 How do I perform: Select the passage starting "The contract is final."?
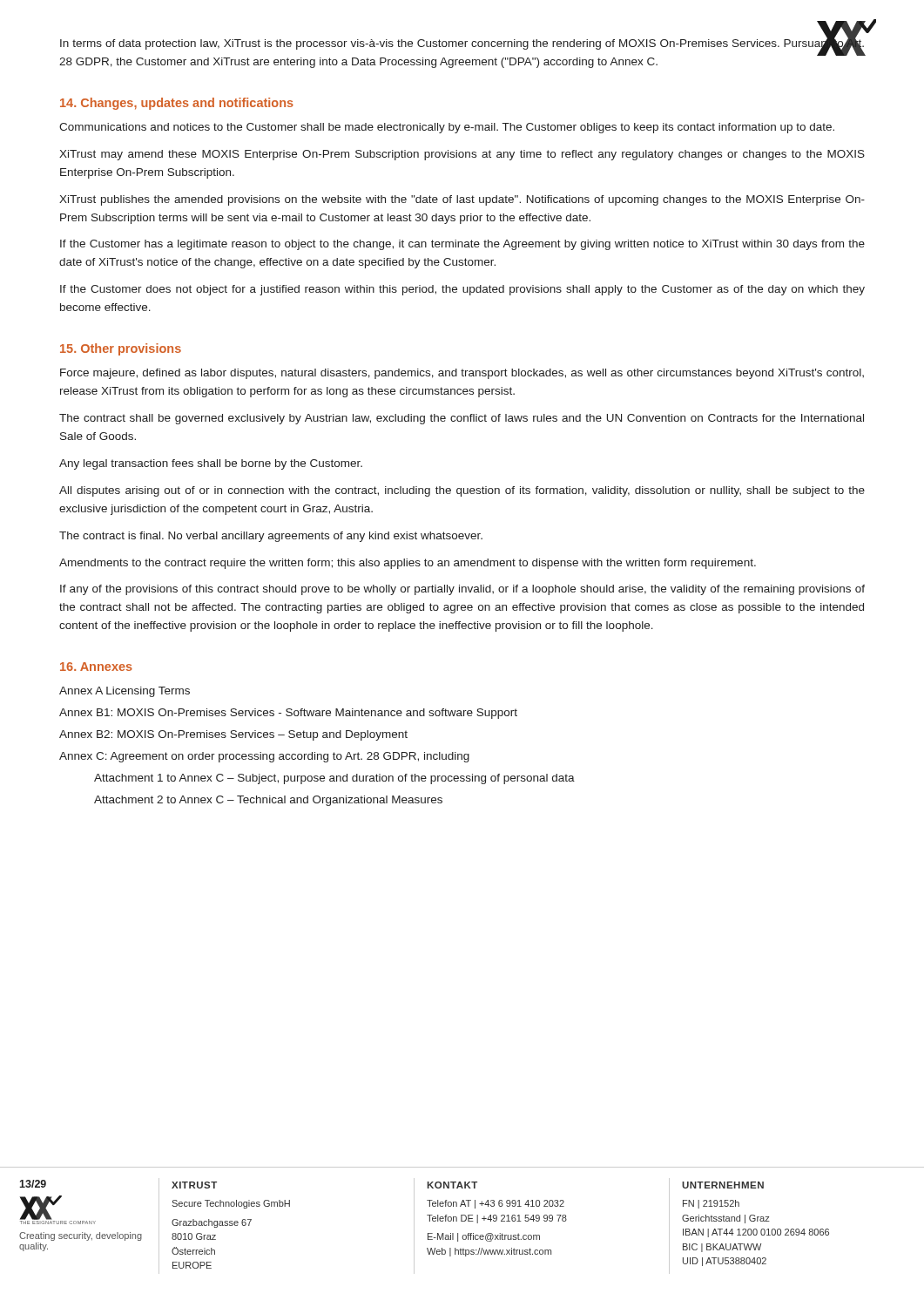[x=271, y=535]
